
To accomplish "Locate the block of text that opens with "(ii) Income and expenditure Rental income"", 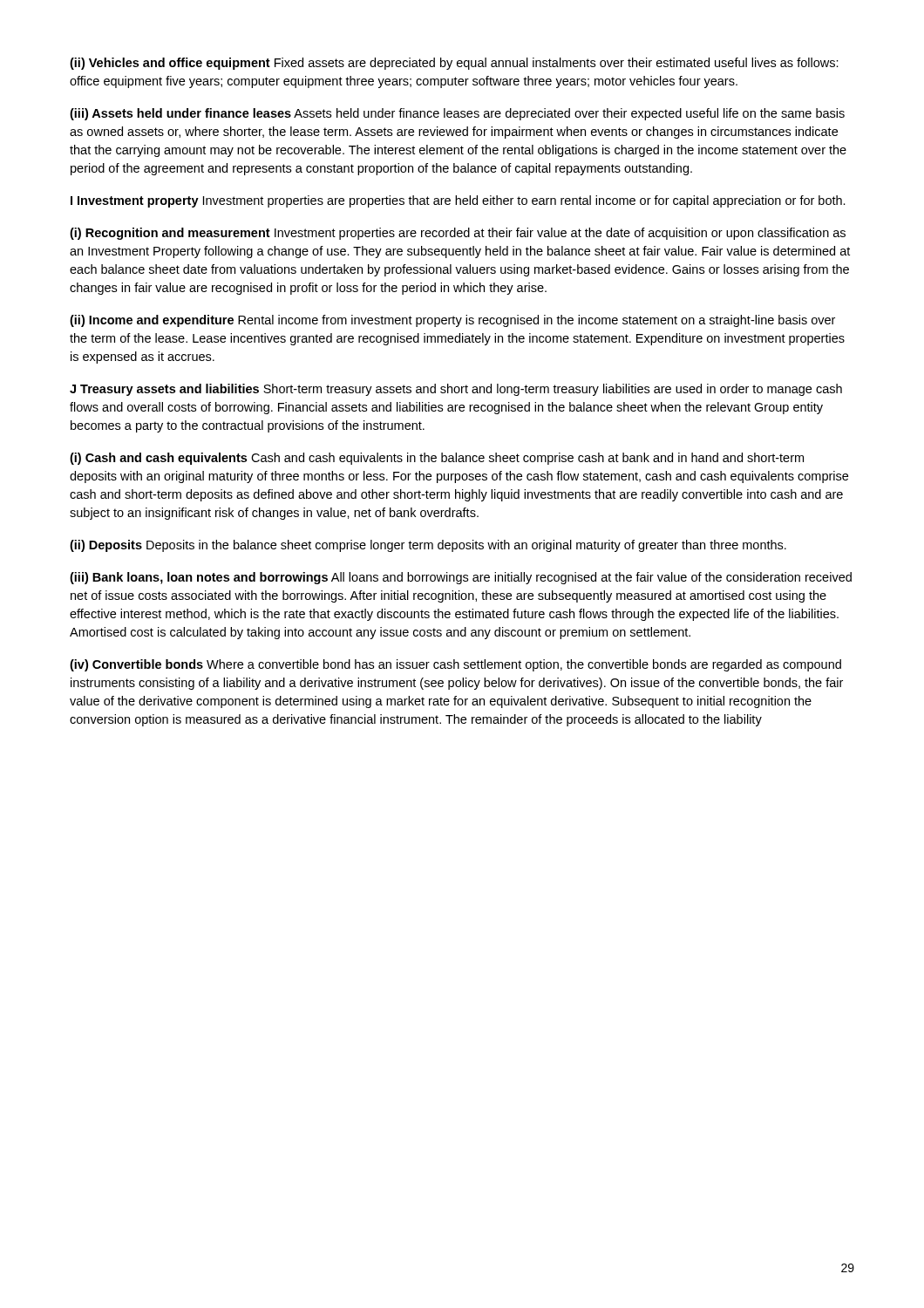I will tap(457, 338).
